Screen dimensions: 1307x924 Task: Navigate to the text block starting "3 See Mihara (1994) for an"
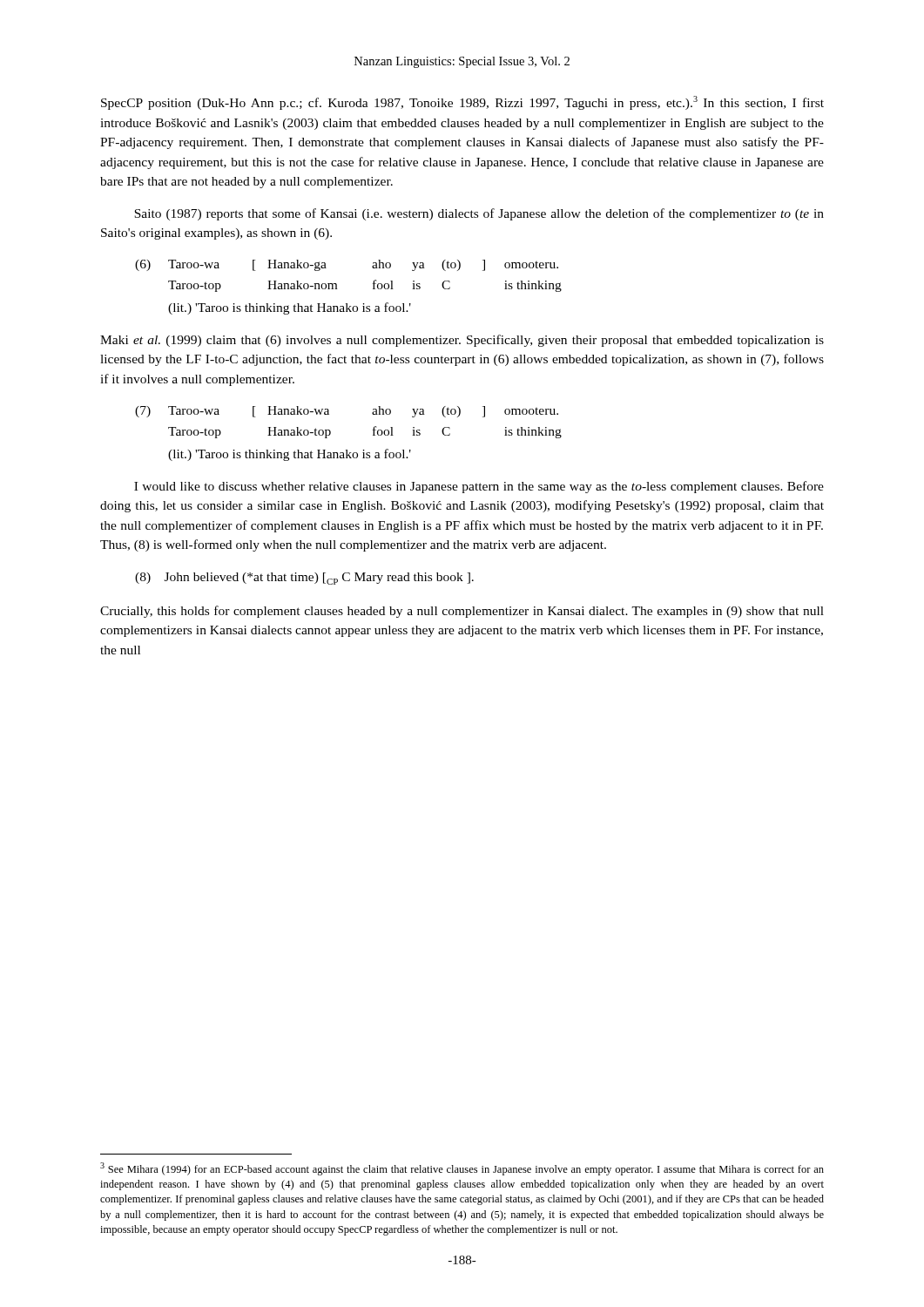(462, 1198)
